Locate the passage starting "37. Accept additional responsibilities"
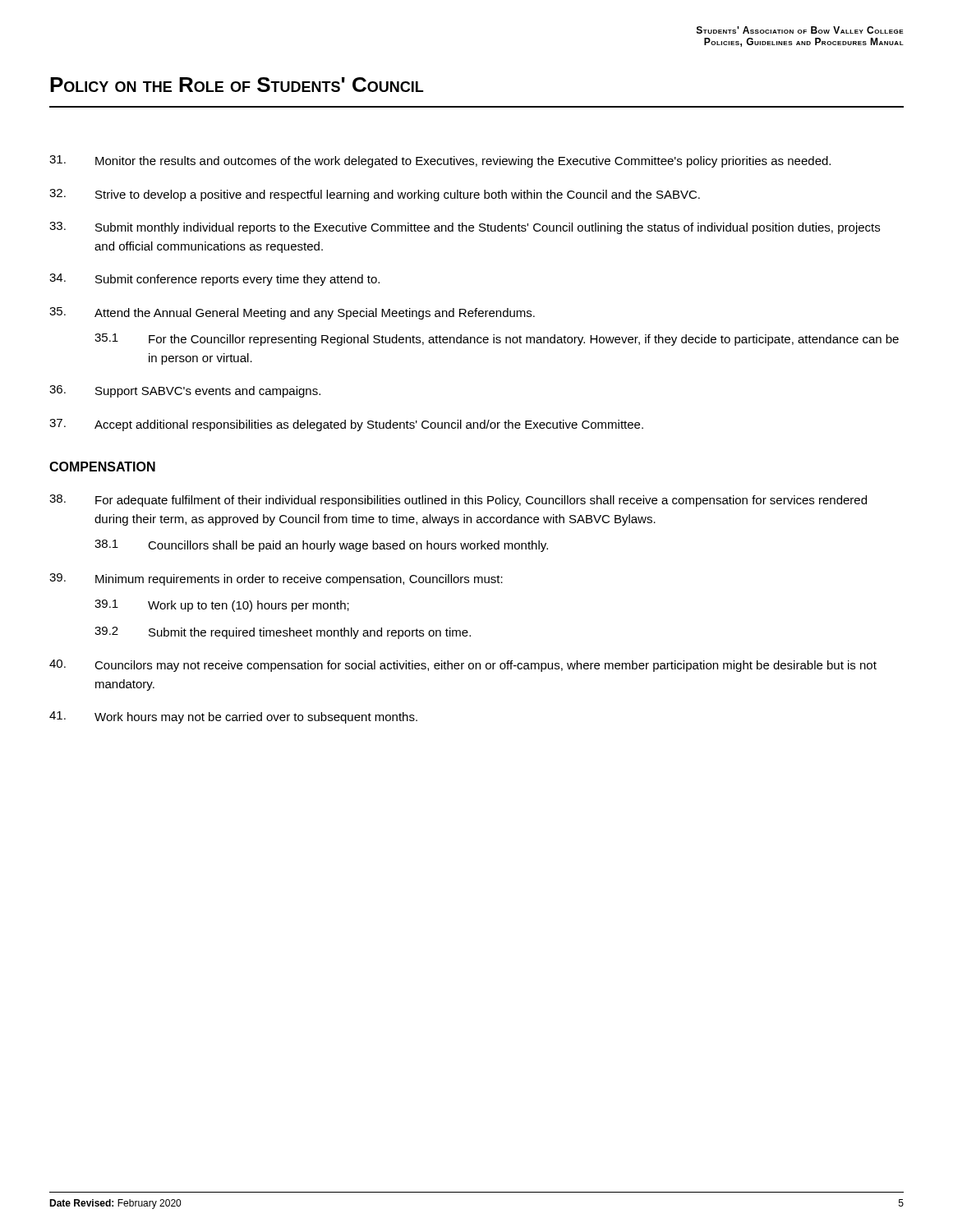This screenshot has height=1232, width=953. coord(476,424)
